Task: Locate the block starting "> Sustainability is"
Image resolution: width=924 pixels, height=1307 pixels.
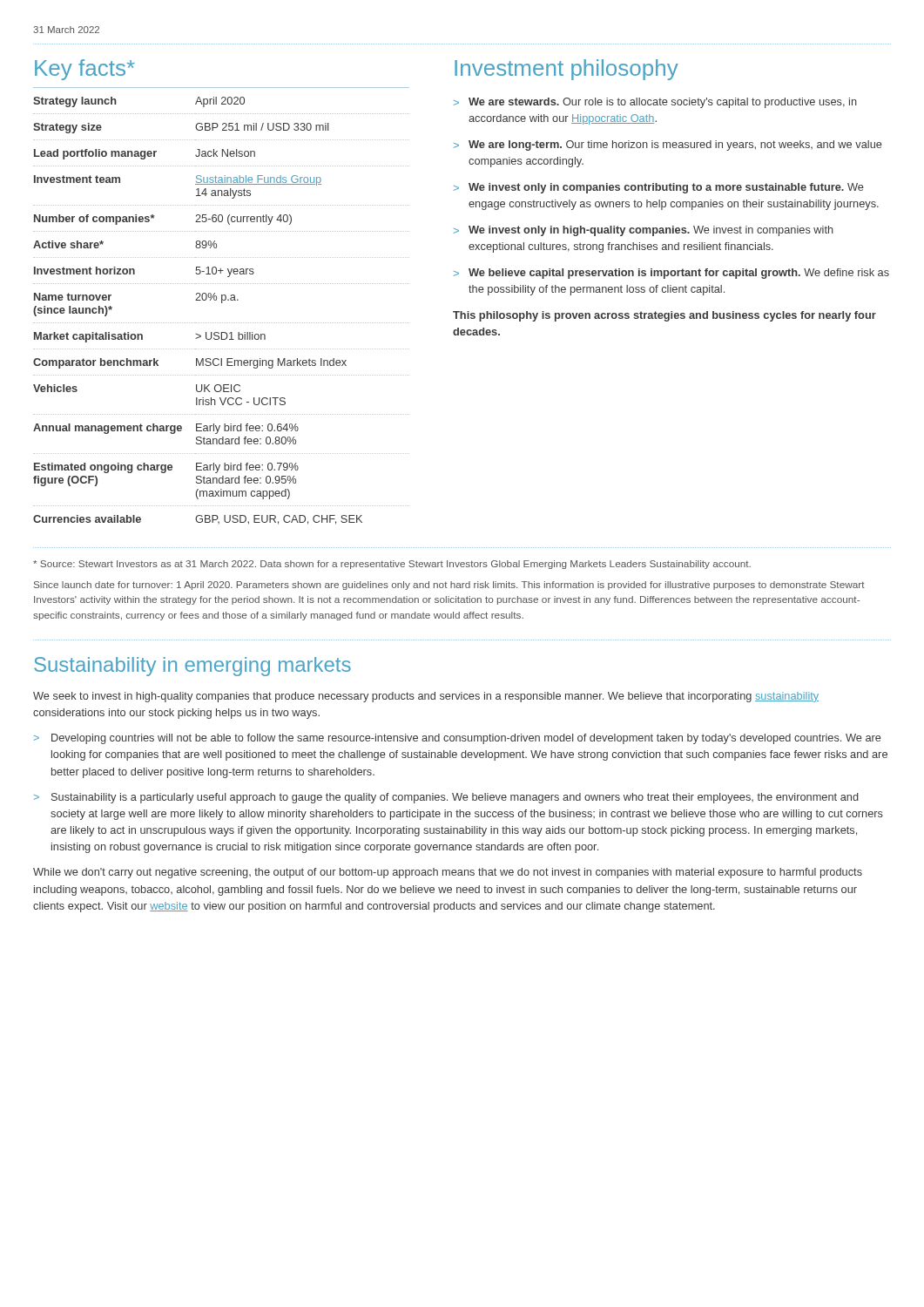Action: click(462, 822)
